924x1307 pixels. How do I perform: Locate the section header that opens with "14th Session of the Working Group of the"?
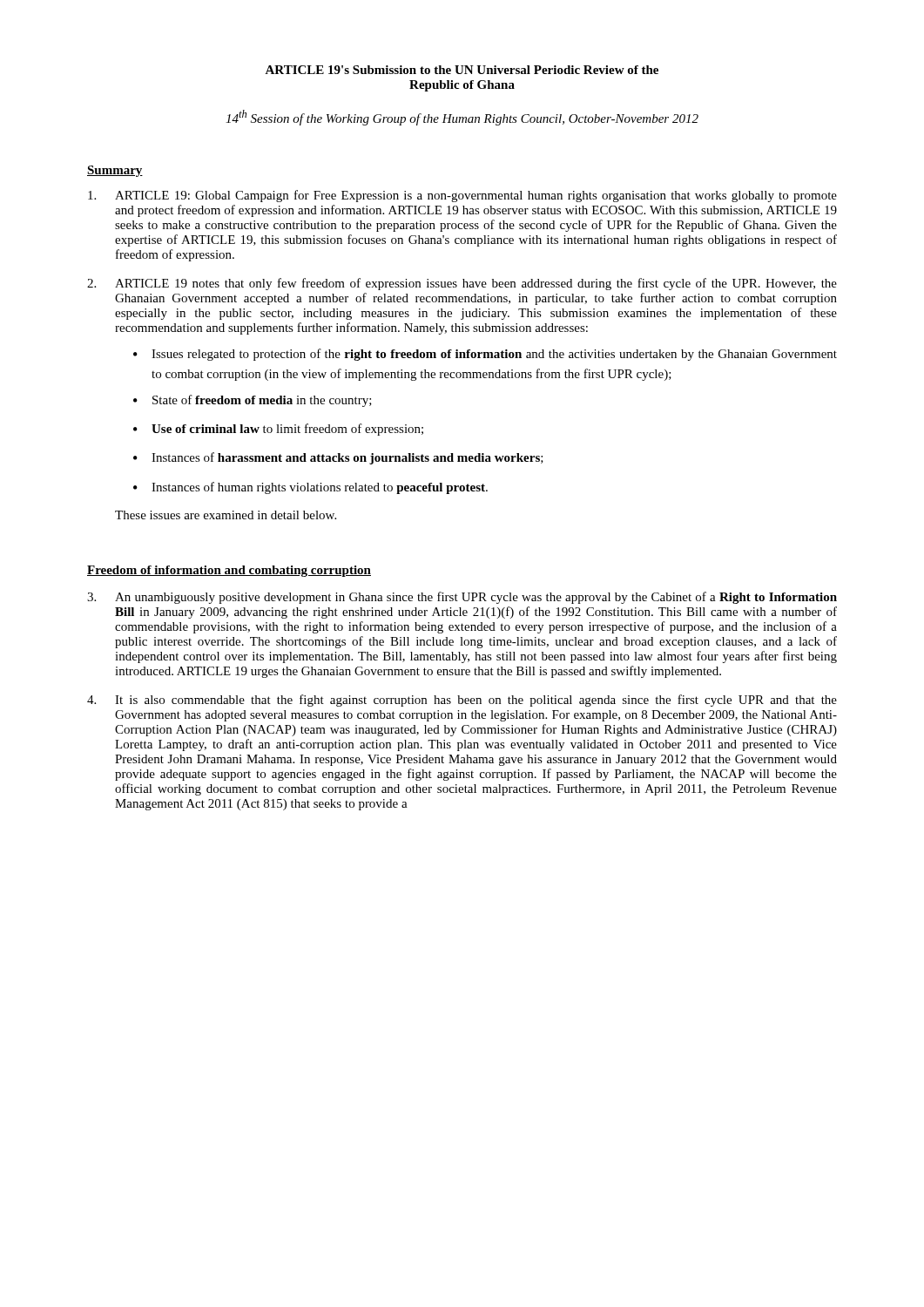click(x=462, y=117)
